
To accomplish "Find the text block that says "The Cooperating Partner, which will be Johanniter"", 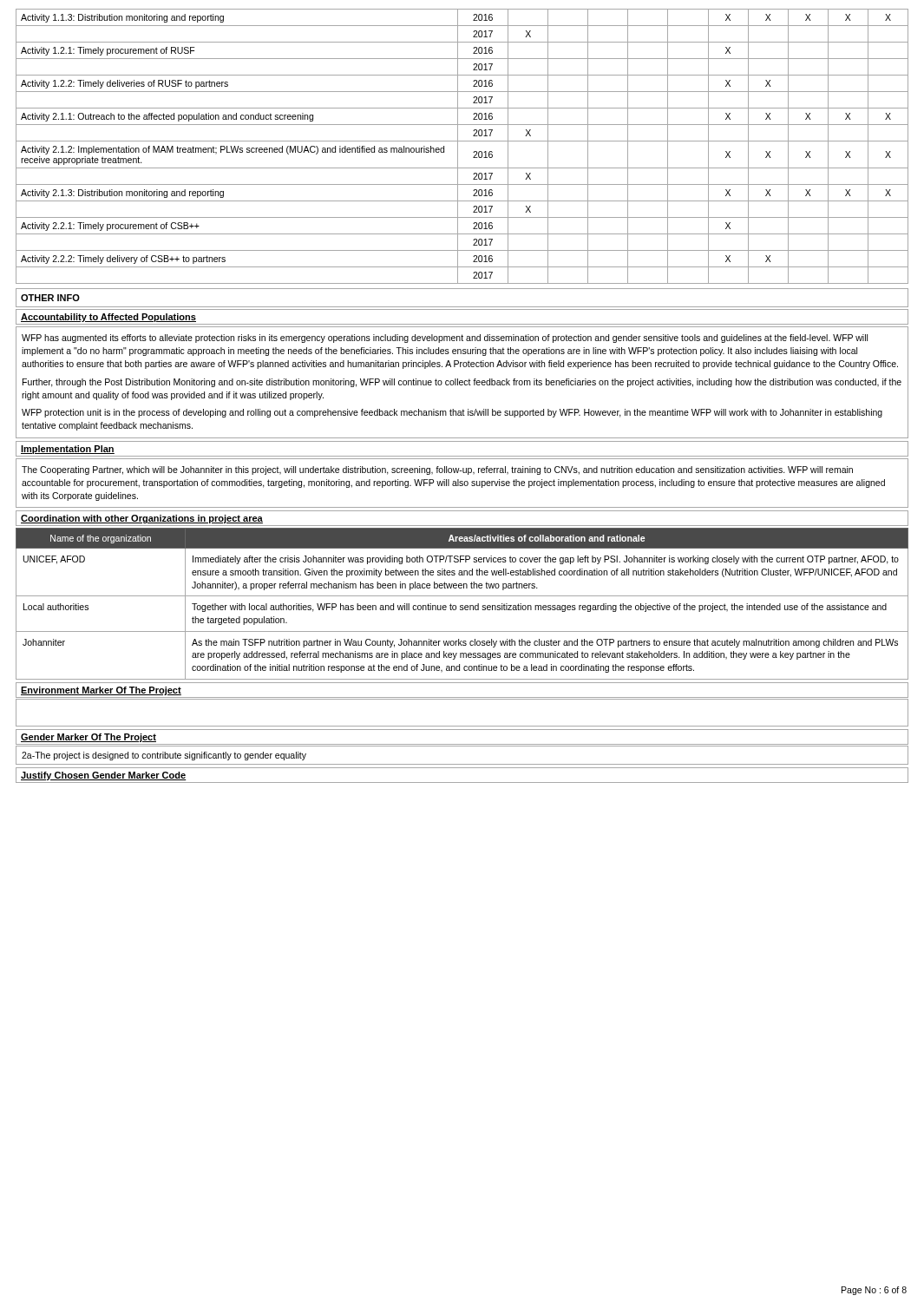I will pyautogui.click(x=462, y=483).
